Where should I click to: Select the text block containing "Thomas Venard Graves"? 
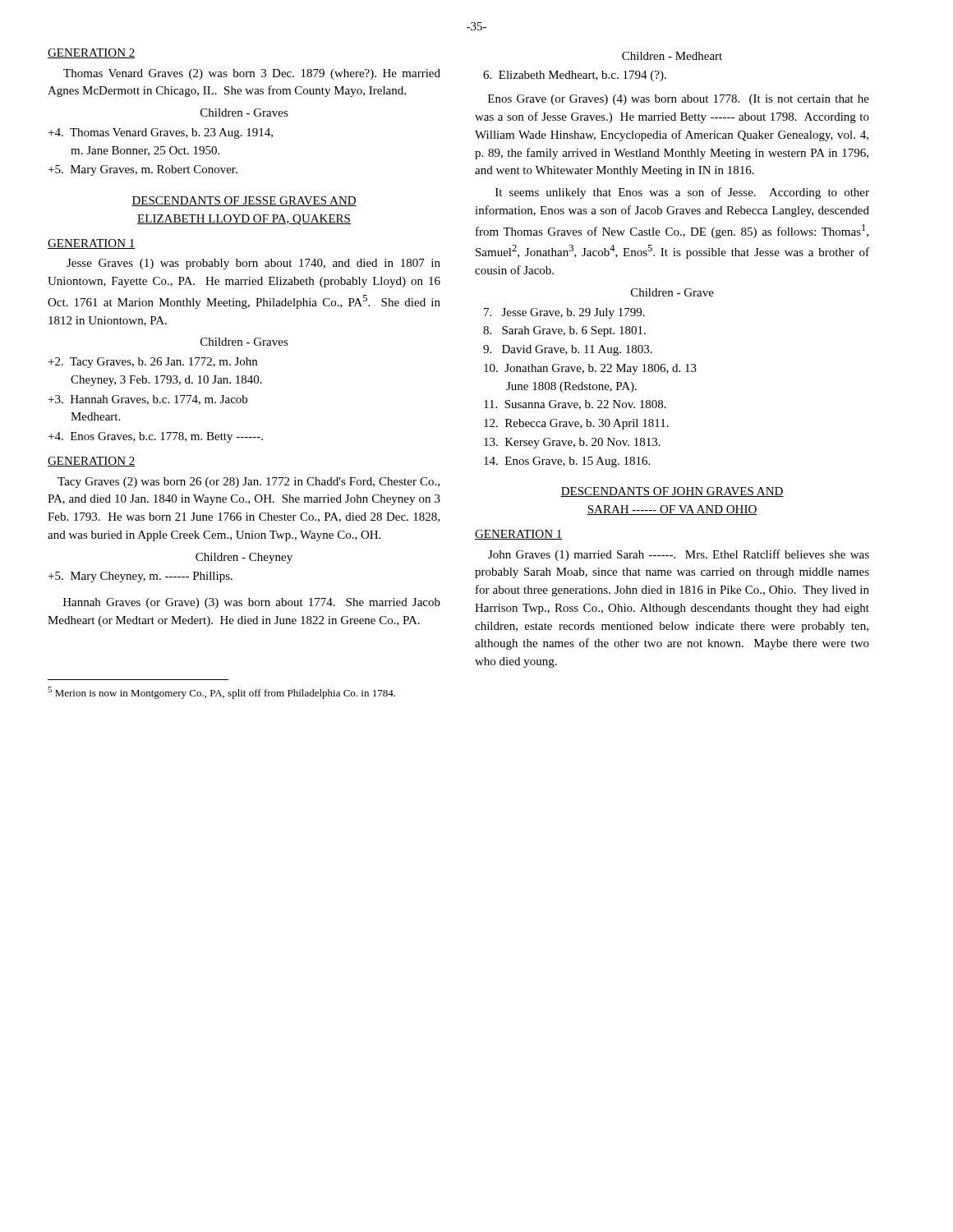pos(244,82)
